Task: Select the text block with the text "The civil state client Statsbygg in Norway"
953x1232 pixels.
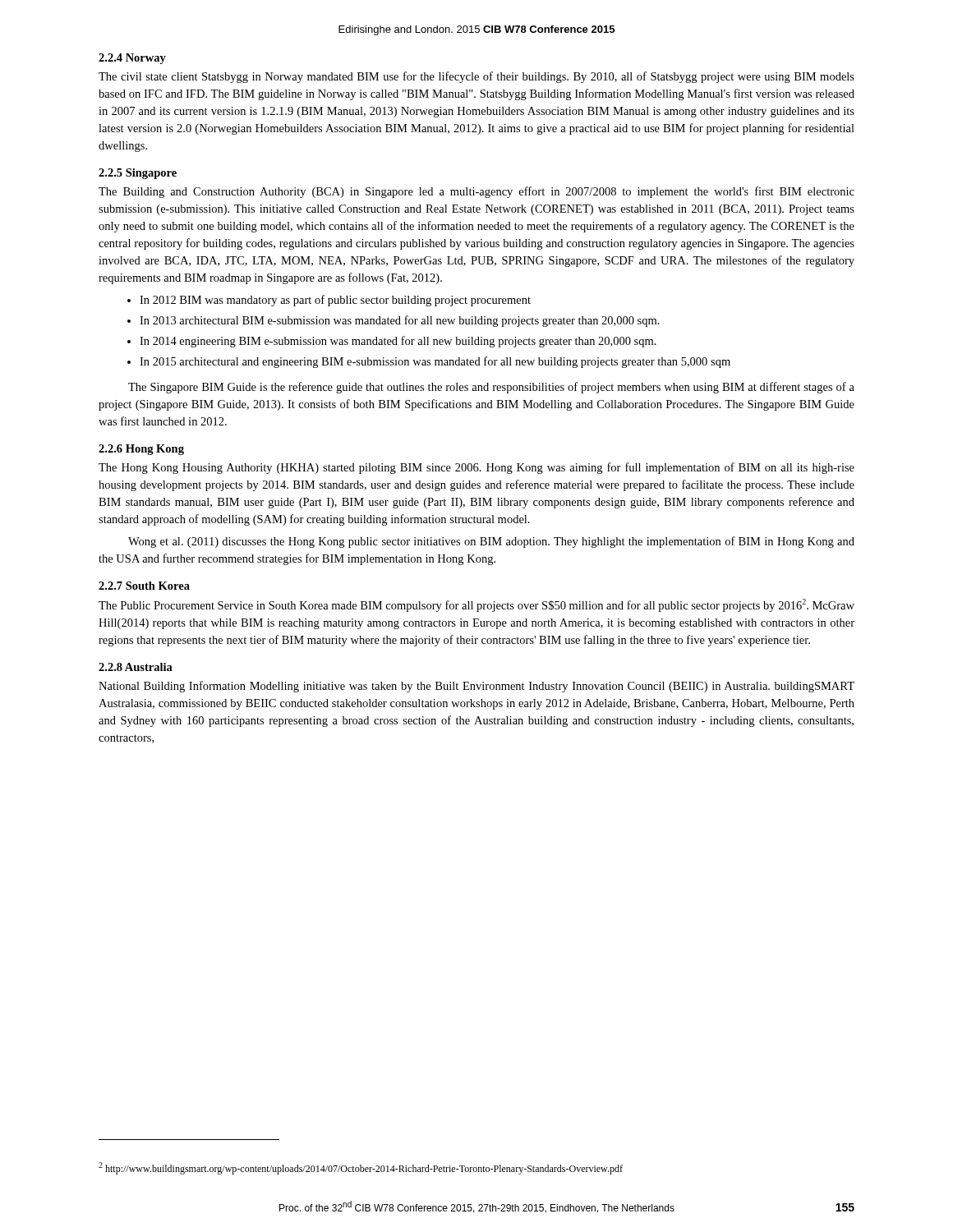Action: [x=476, y=111]
